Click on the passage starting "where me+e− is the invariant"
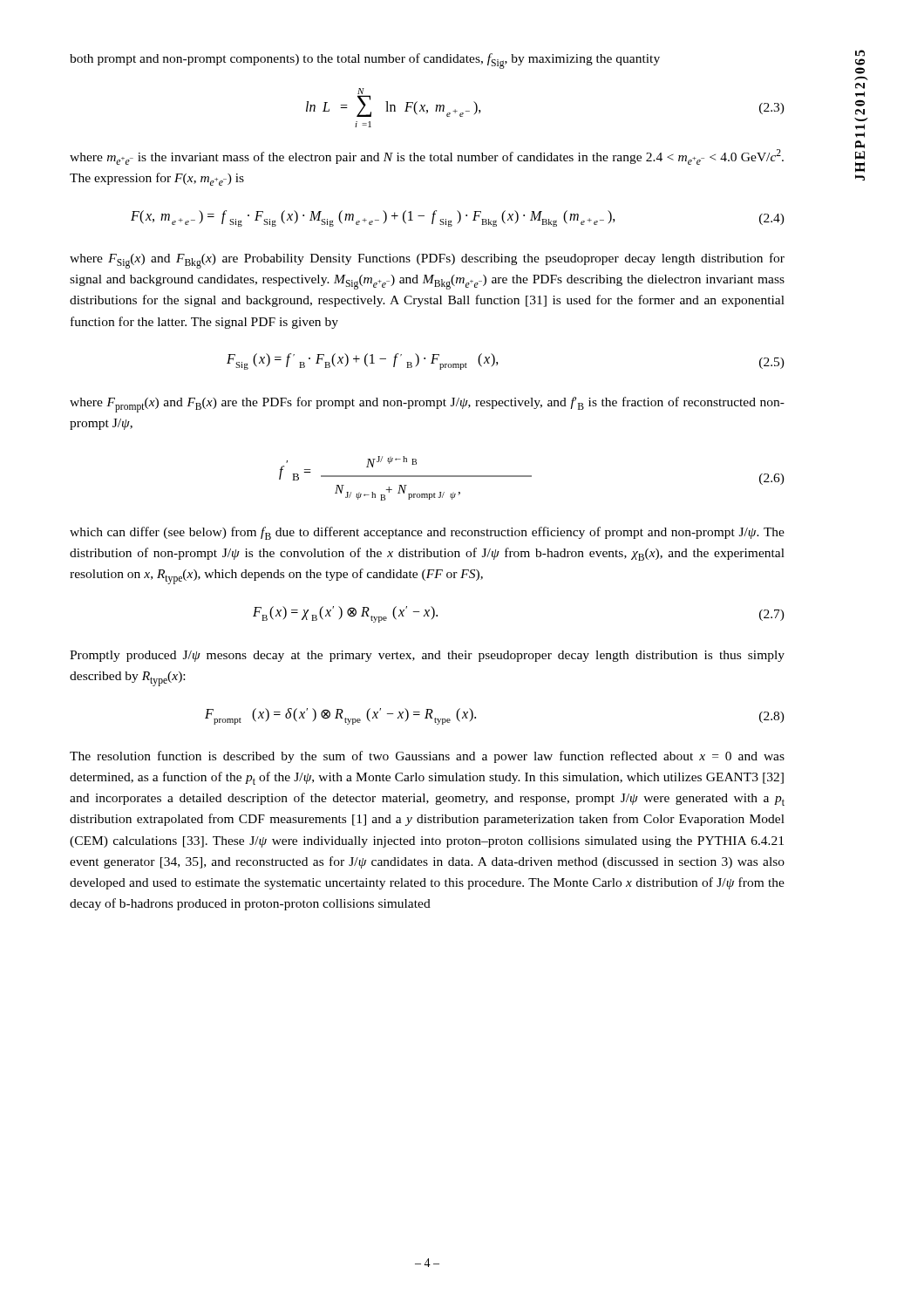 click(427, 167)
